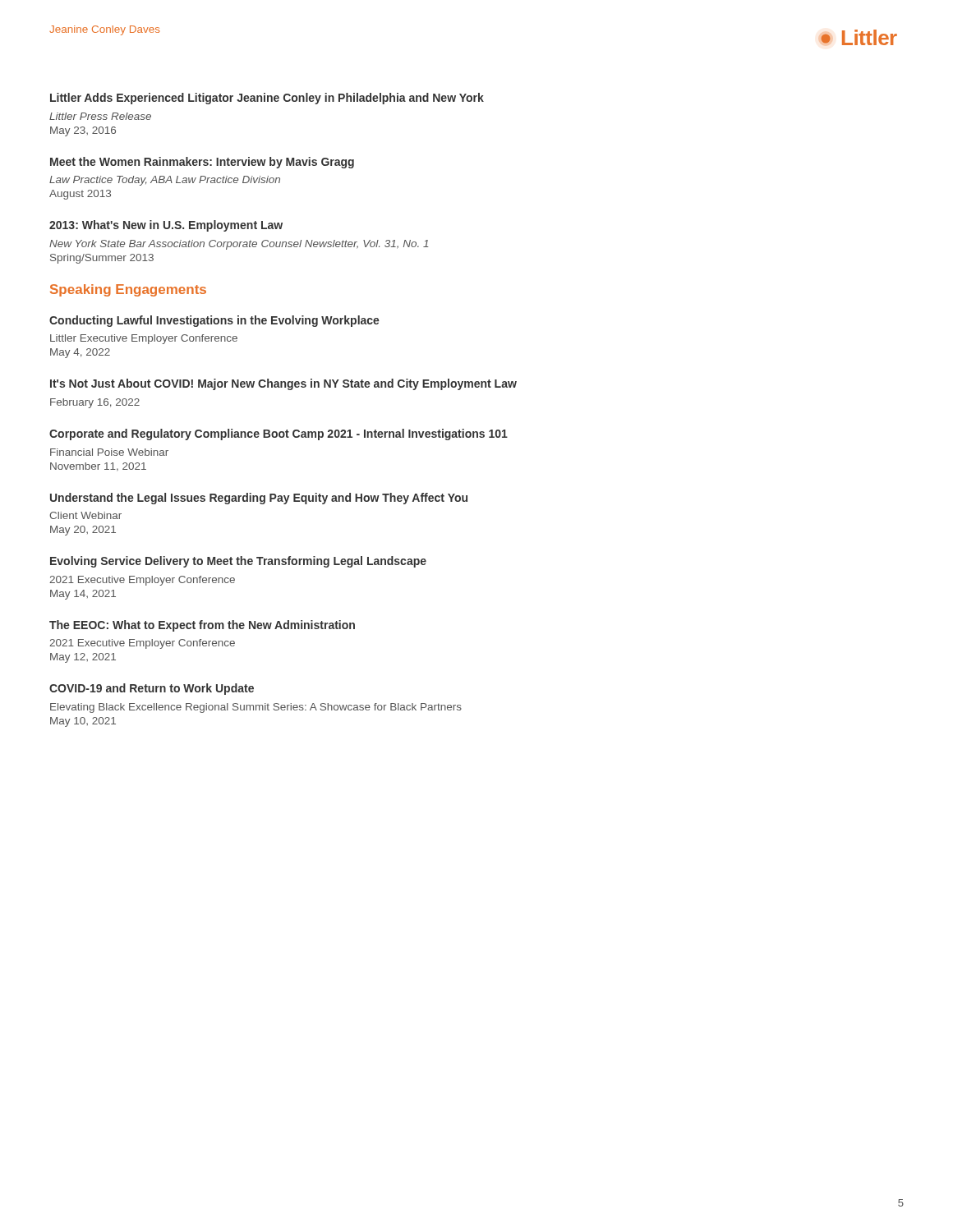Screen dimensions: 1232x953
Task: Point to the block beginning "COVID-19 and Return to Work"
Action: pos(152,689)
